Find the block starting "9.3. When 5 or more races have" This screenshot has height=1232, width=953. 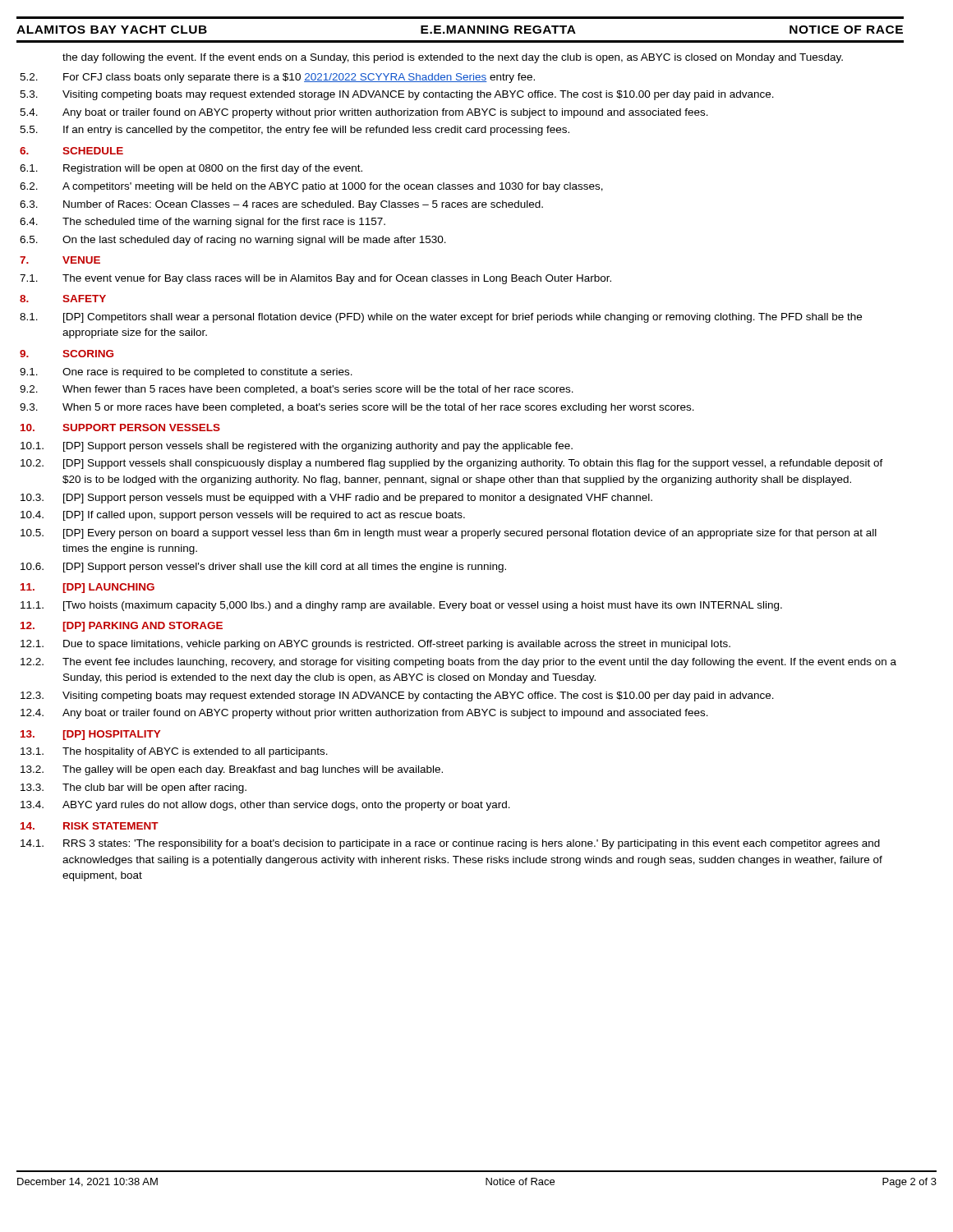pos(460,407)
